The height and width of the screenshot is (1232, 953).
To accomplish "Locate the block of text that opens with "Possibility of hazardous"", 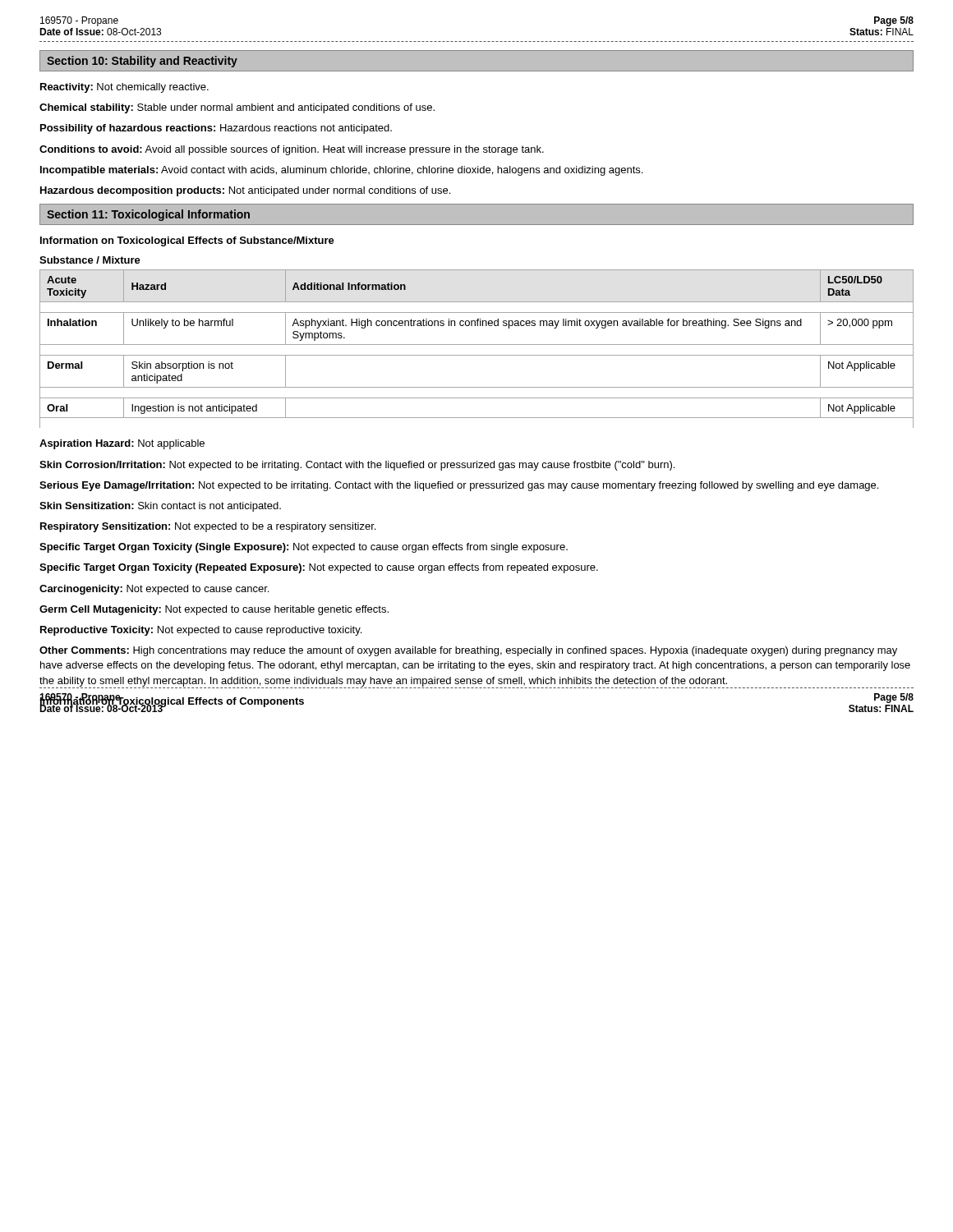I will click(x=216, y=128).
